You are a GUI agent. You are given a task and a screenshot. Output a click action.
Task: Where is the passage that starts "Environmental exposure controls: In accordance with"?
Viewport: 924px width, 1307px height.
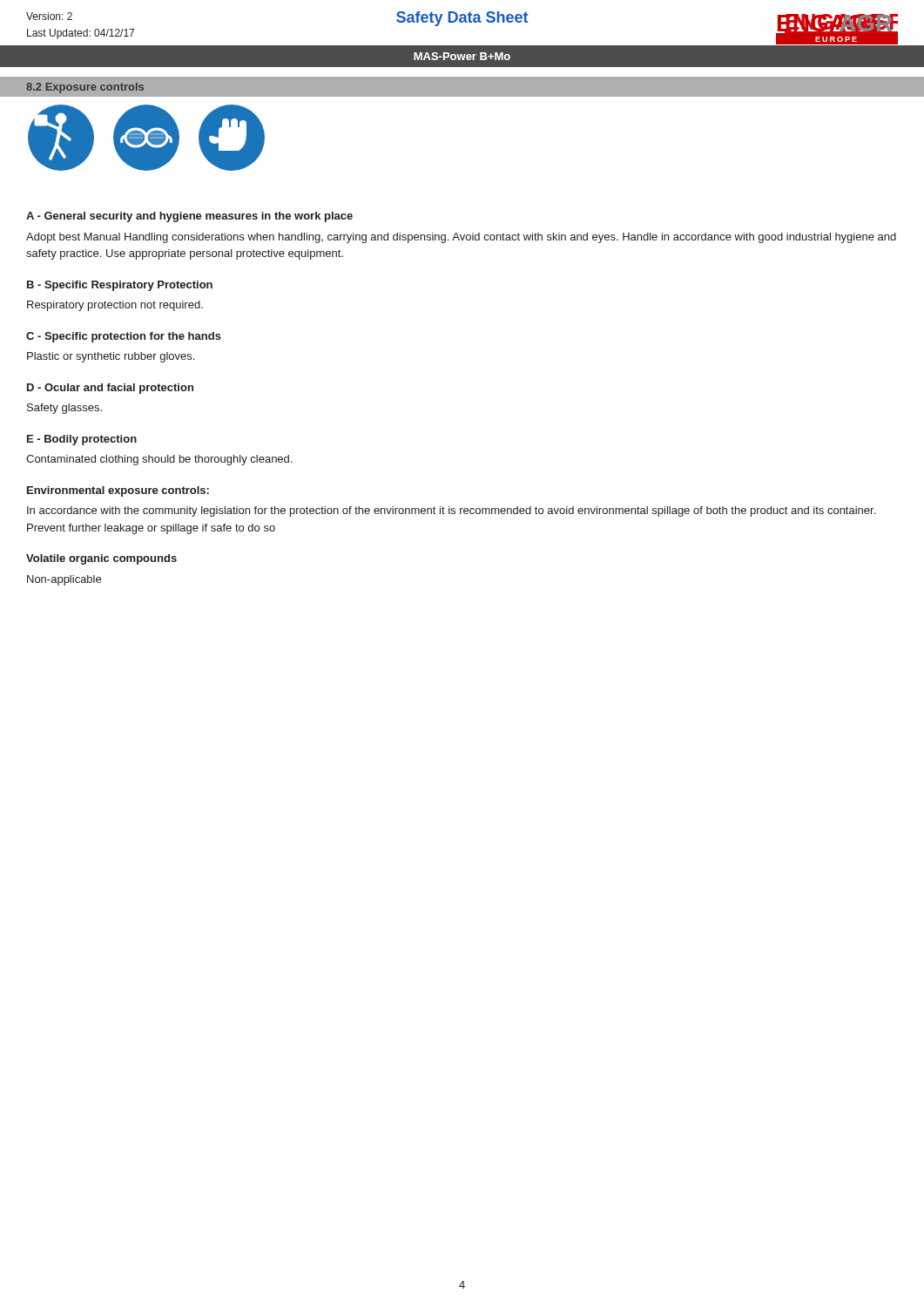462,509
